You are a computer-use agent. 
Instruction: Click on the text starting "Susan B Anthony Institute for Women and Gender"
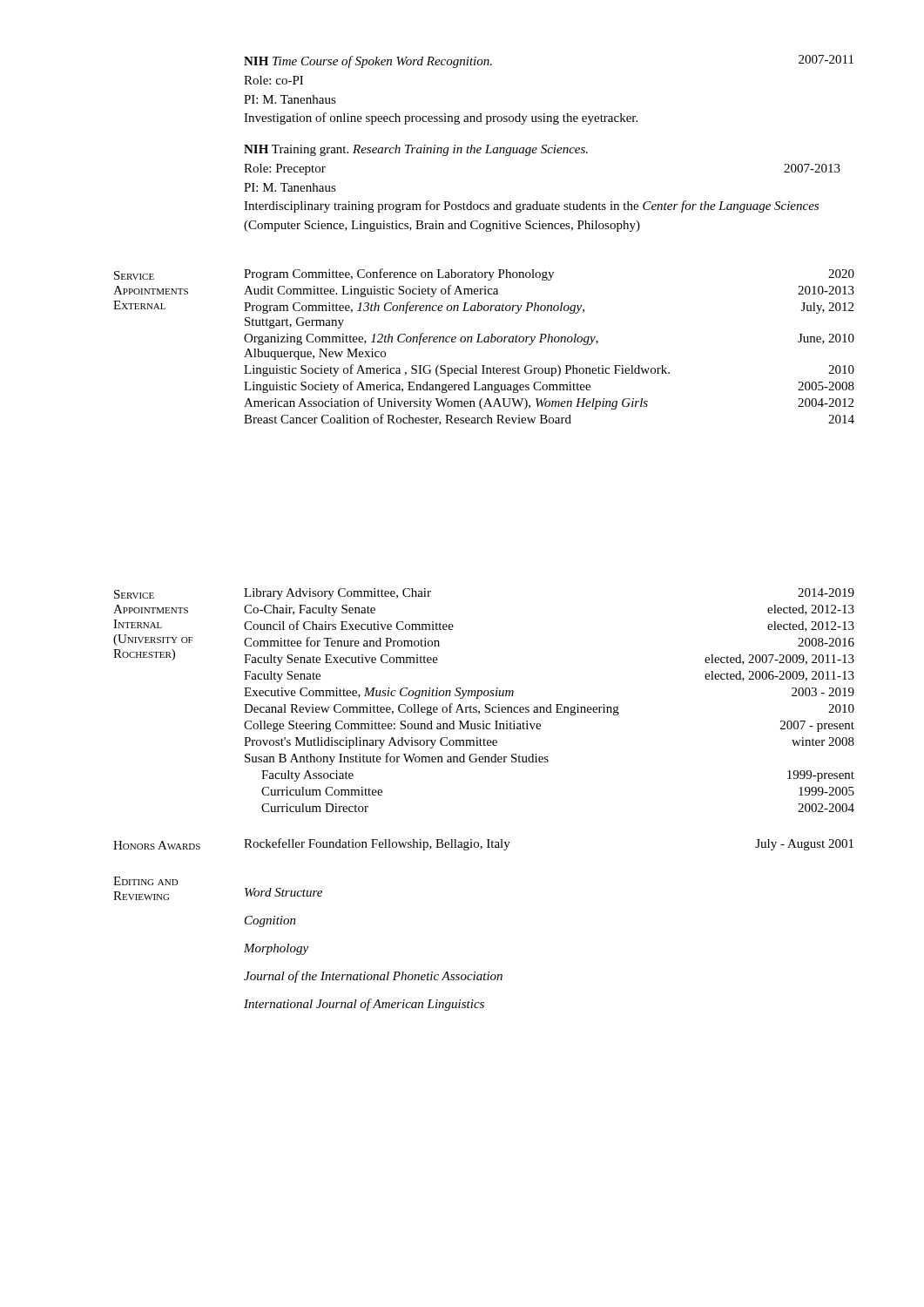(x=549, y=758)
